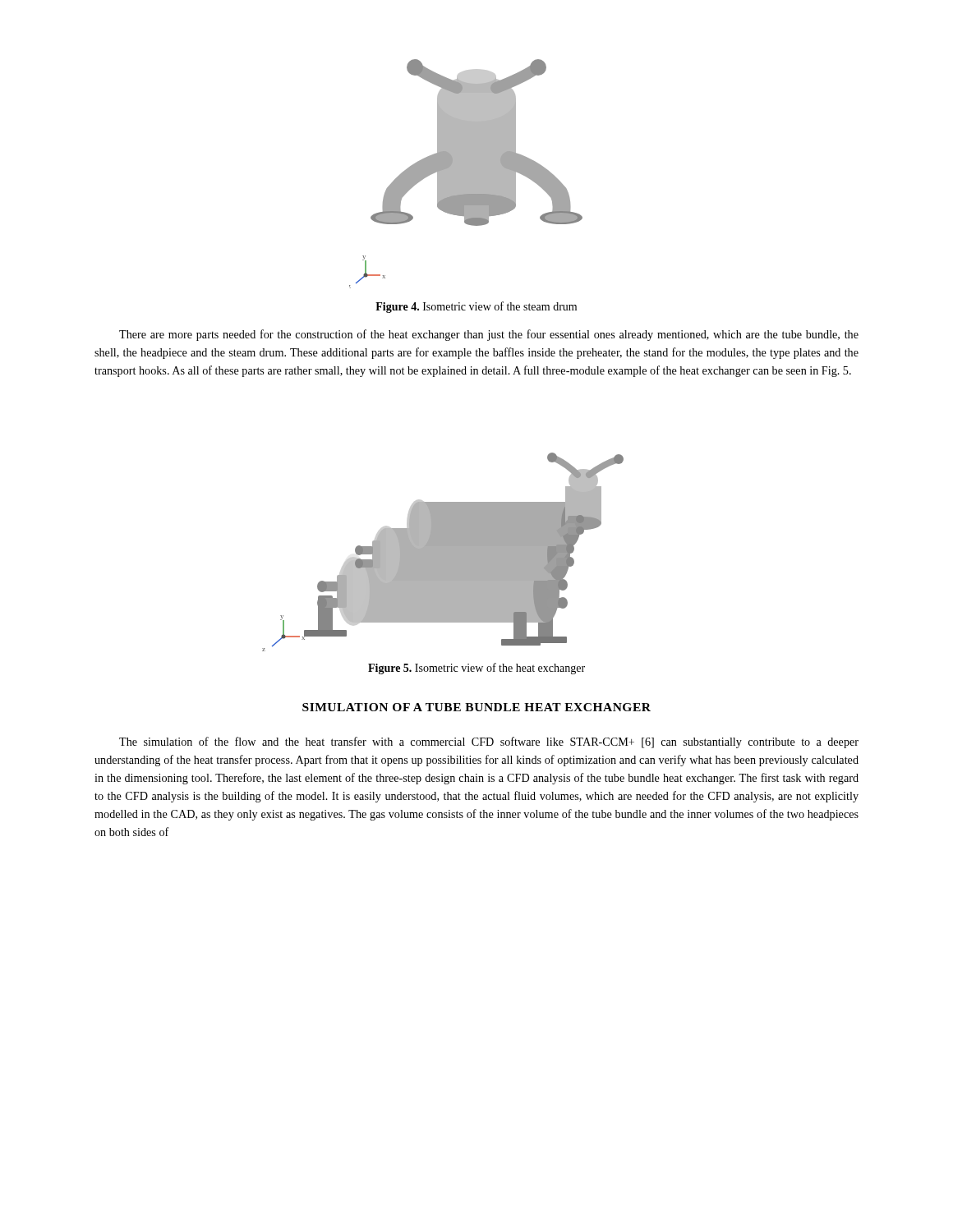Navigate to the element starting "The simulation of the flow and the"

point(476,787)
